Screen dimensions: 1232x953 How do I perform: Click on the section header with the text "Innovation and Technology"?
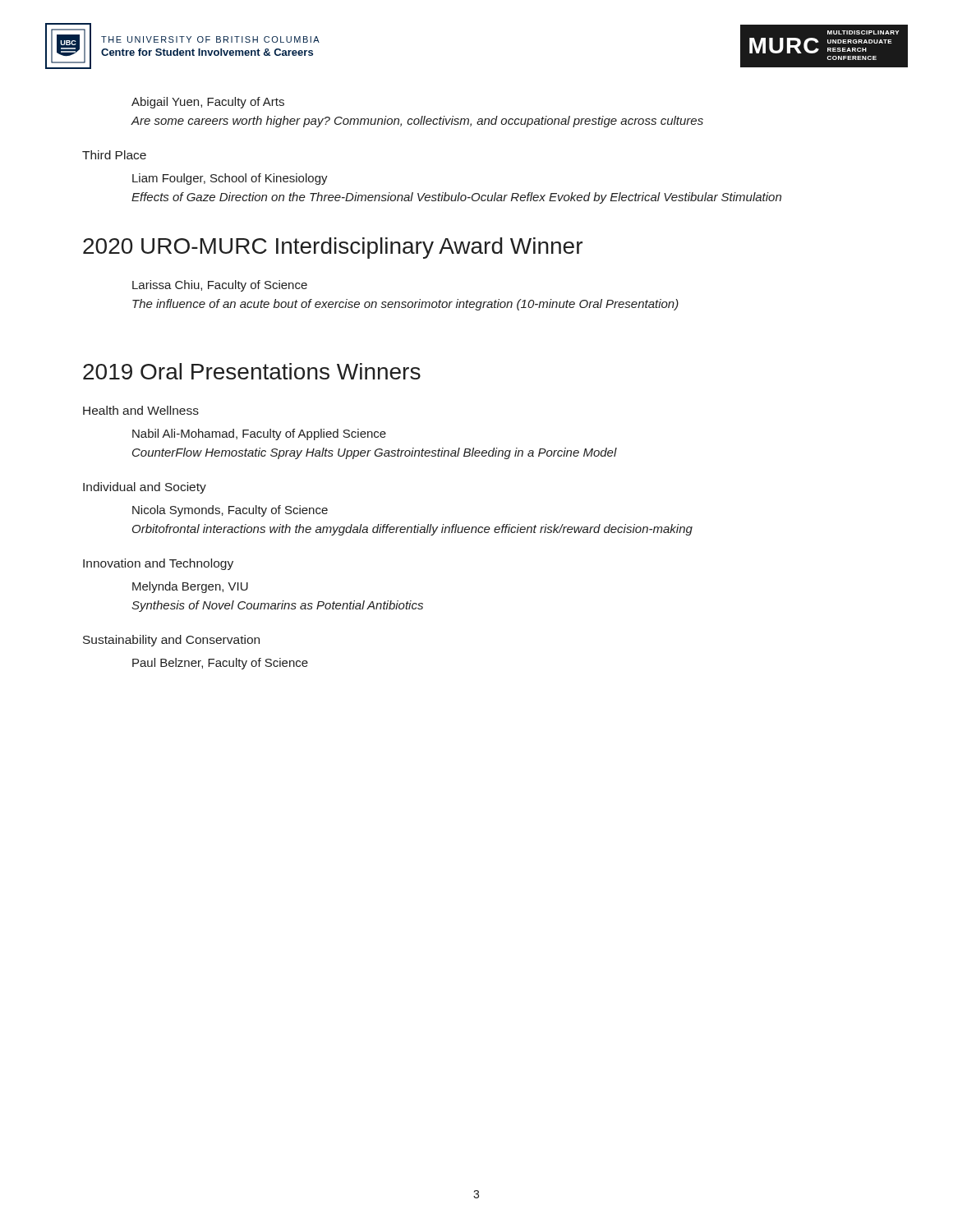pos(158,563)
